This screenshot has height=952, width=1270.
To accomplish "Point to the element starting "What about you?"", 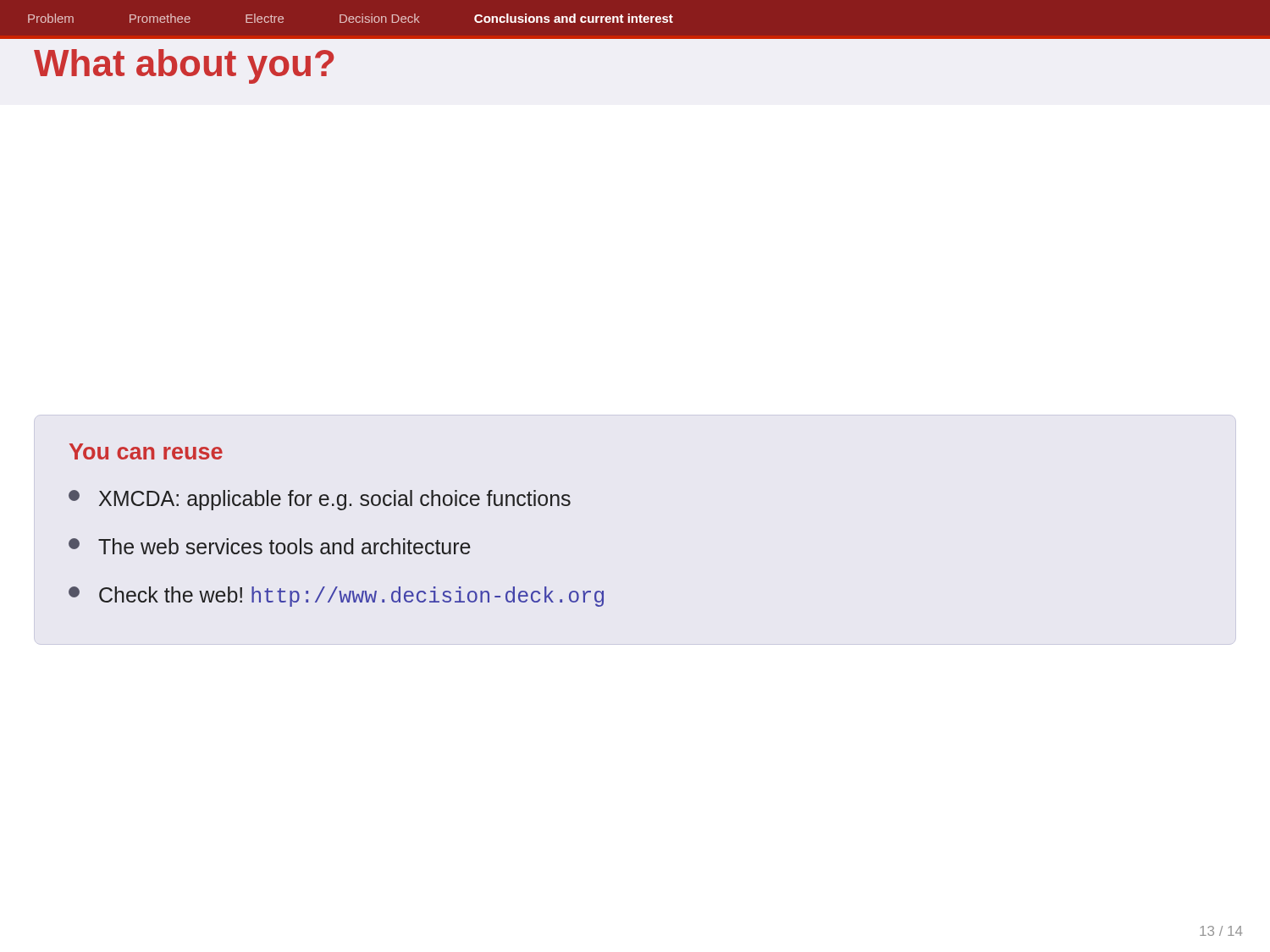I will tap(185, 63).
